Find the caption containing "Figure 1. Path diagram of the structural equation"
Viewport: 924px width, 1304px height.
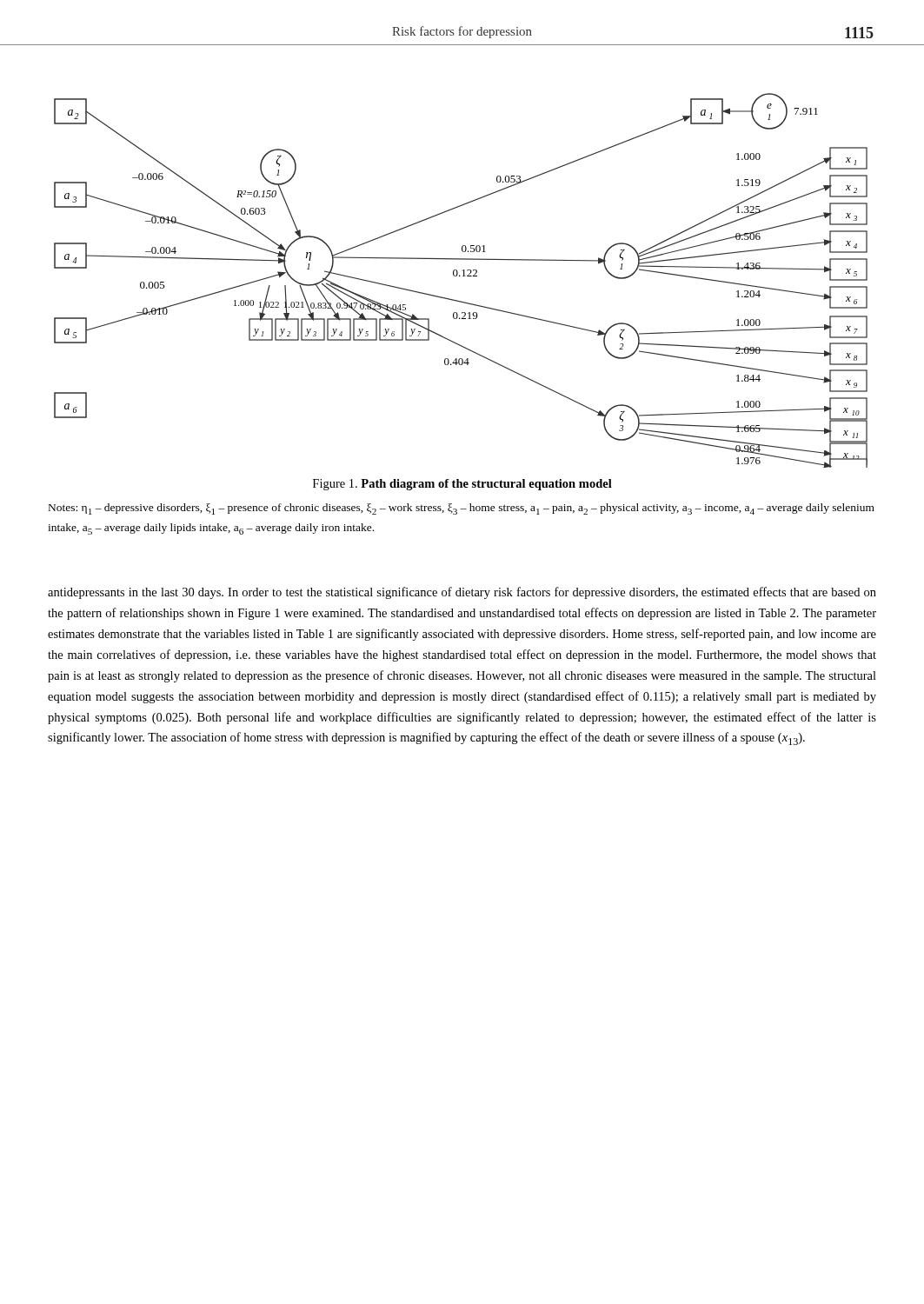point(462,483)
